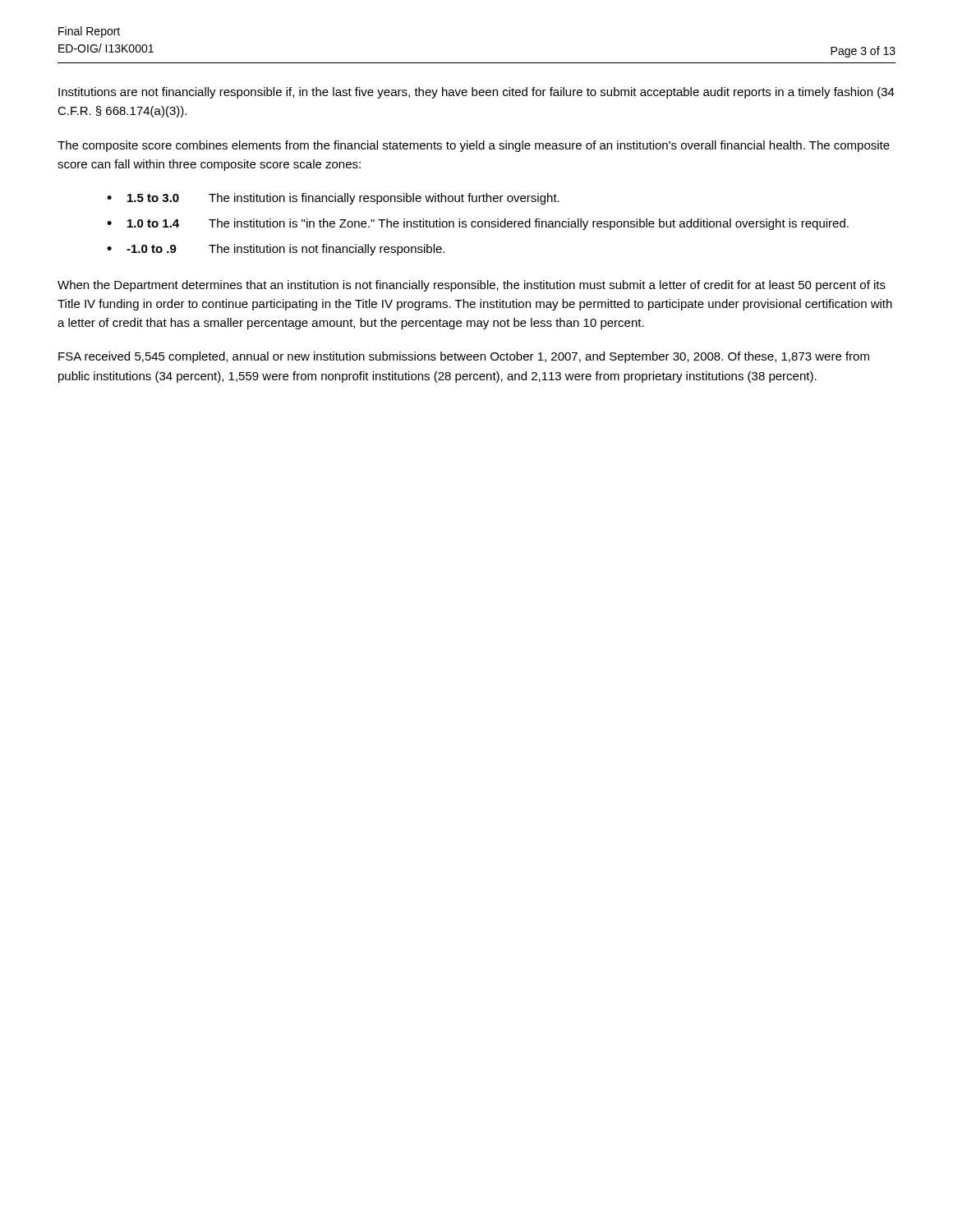
Task: Find the list item containing "• 1.0 to 1.4 The institution is"
Action: click(501, 224)
